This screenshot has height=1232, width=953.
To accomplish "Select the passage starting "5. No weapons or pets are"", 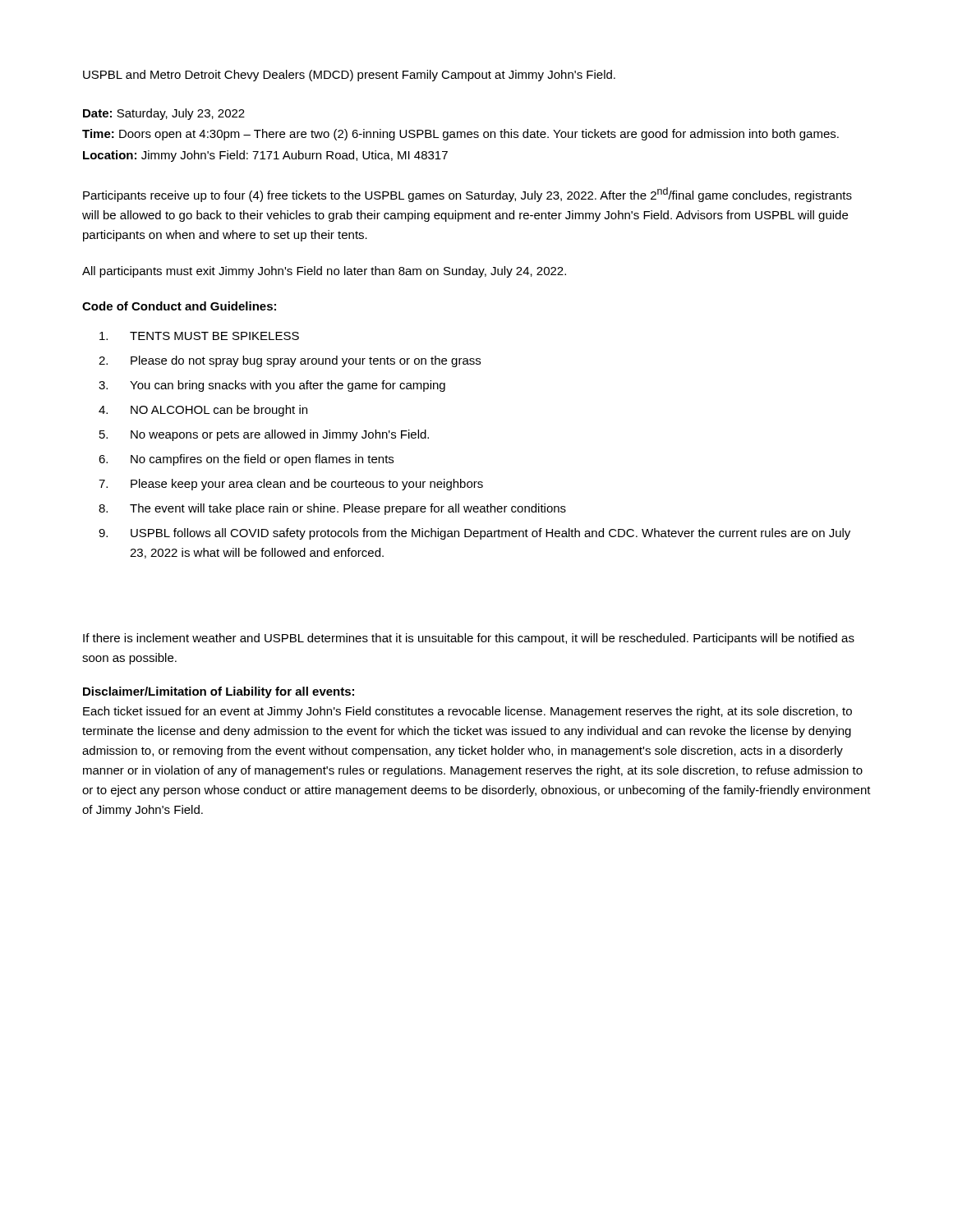I will [264, 435].
